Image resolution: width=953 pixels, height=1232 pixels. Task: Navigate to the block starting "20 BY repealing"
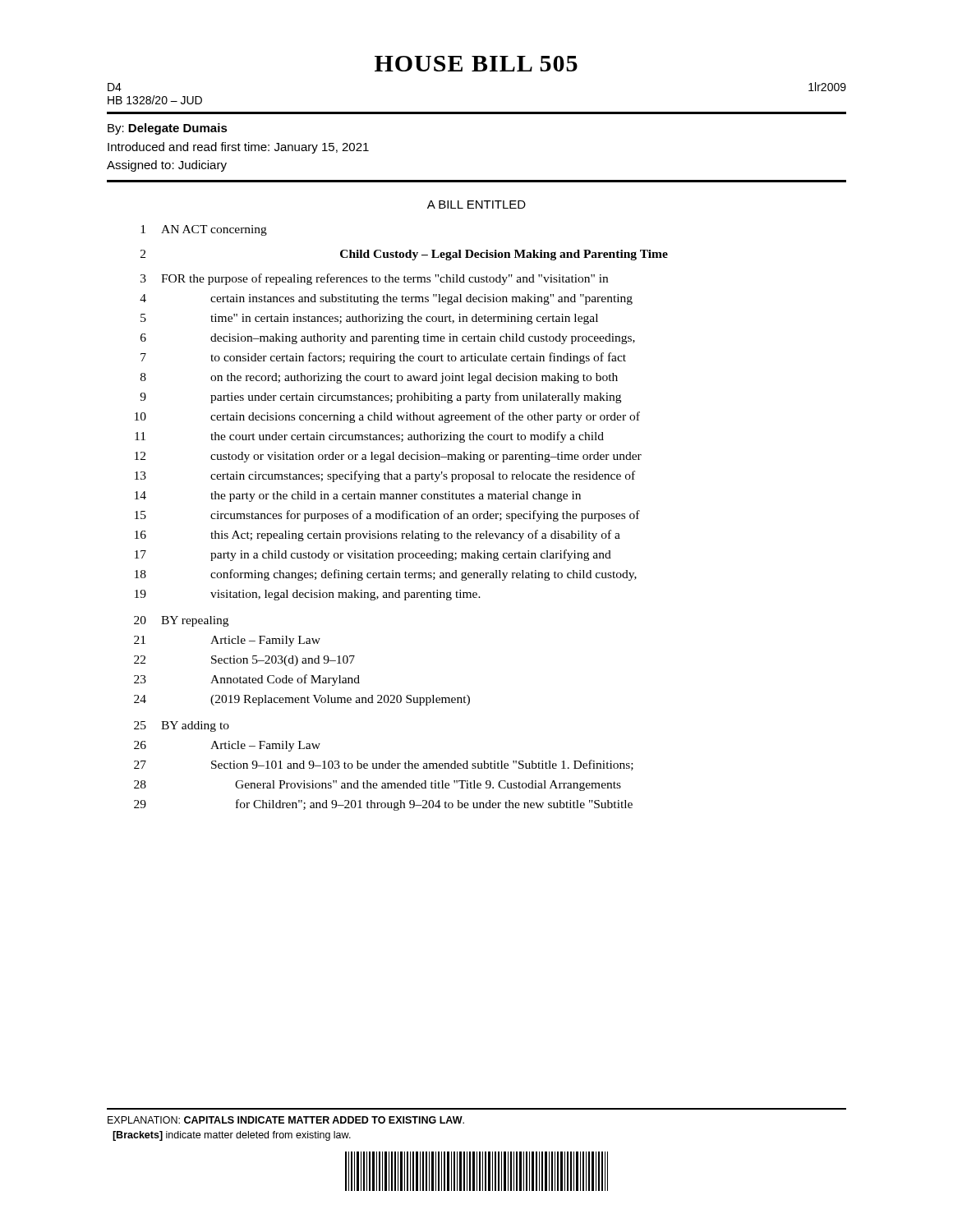tap(181, 621)
